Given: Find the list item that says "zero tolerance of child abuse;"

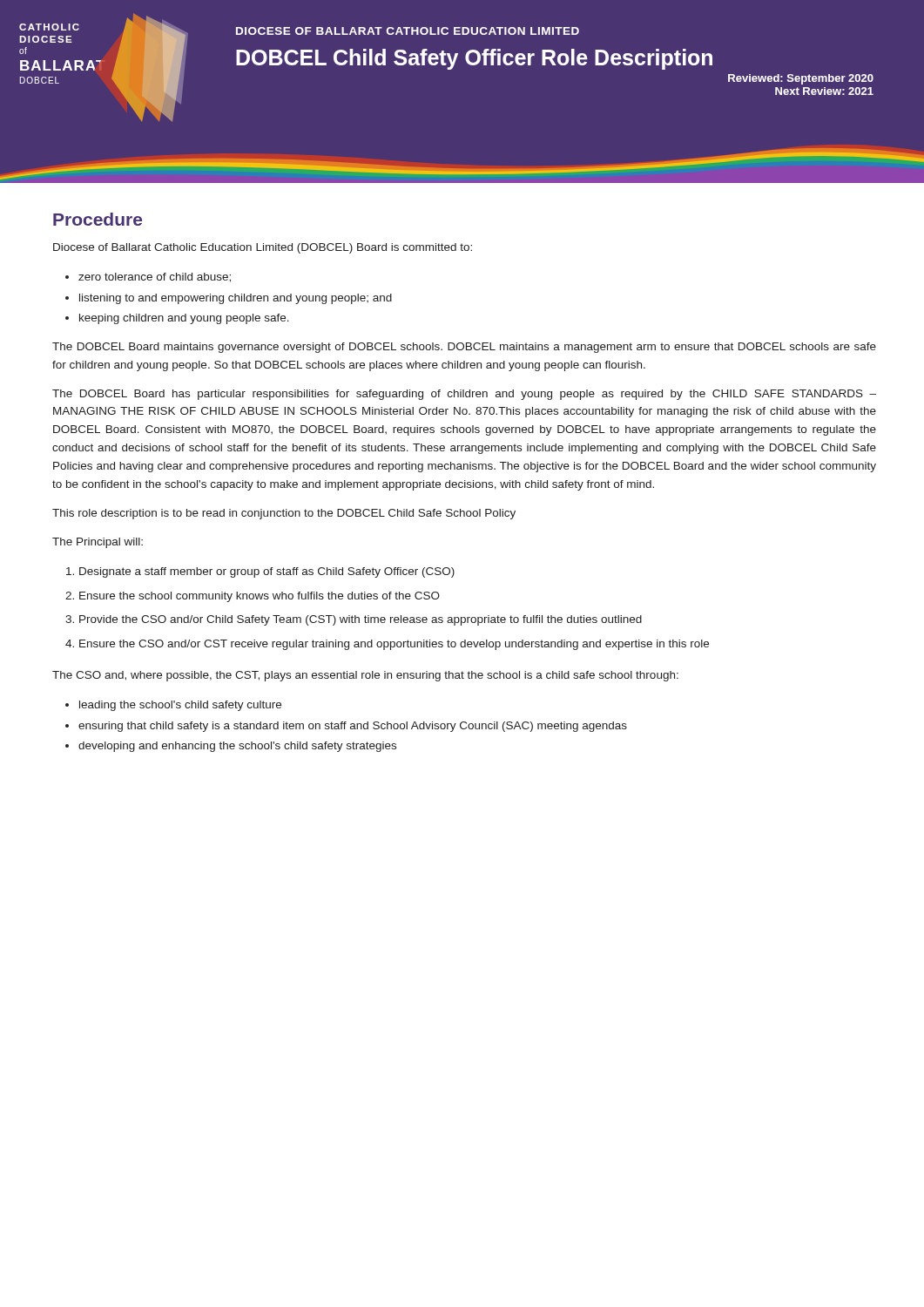Looking at the screenshot, I should [155, 277].
